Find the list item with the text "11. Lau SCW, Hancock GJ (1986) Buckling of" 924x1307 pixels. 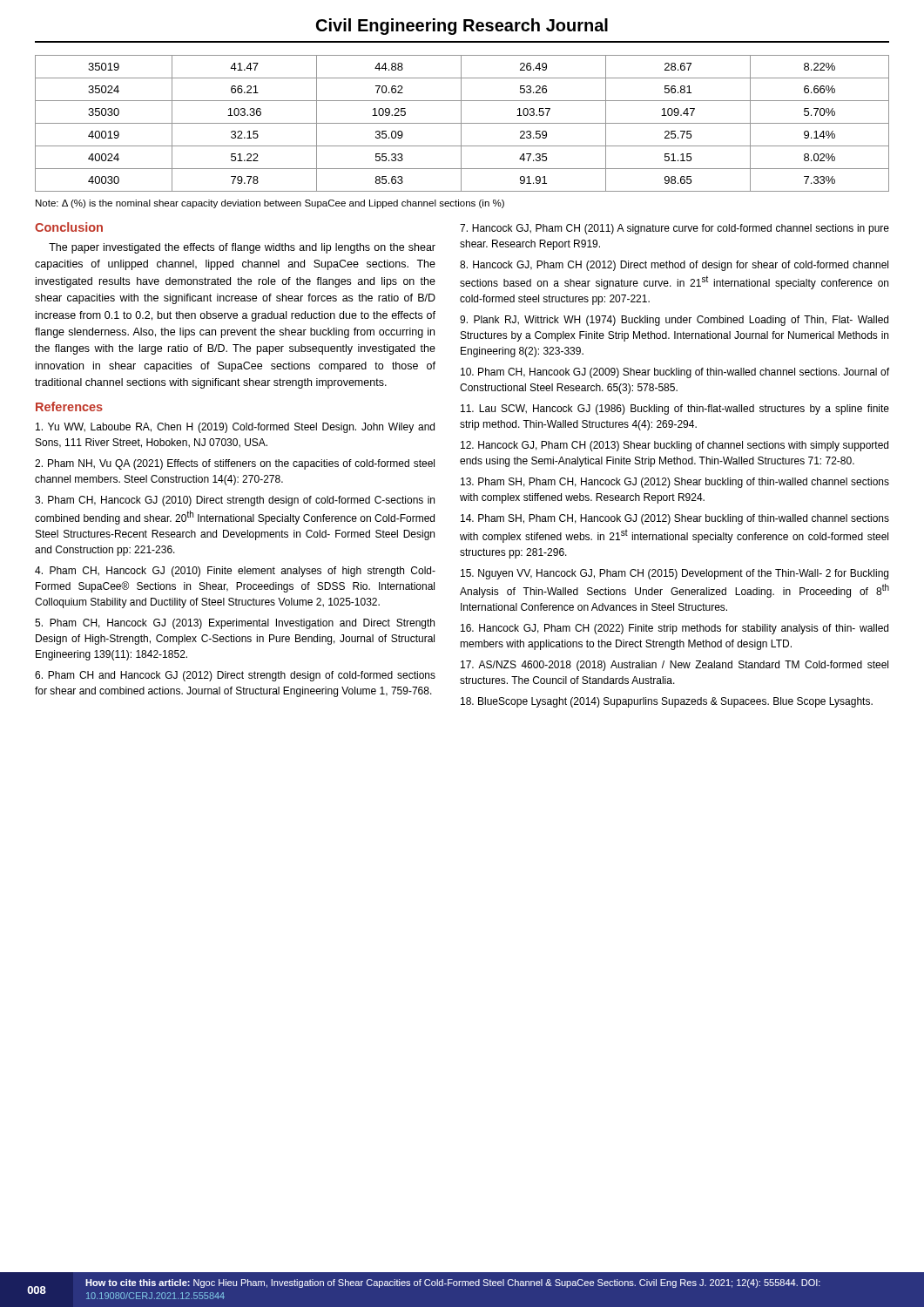[674, 416]
